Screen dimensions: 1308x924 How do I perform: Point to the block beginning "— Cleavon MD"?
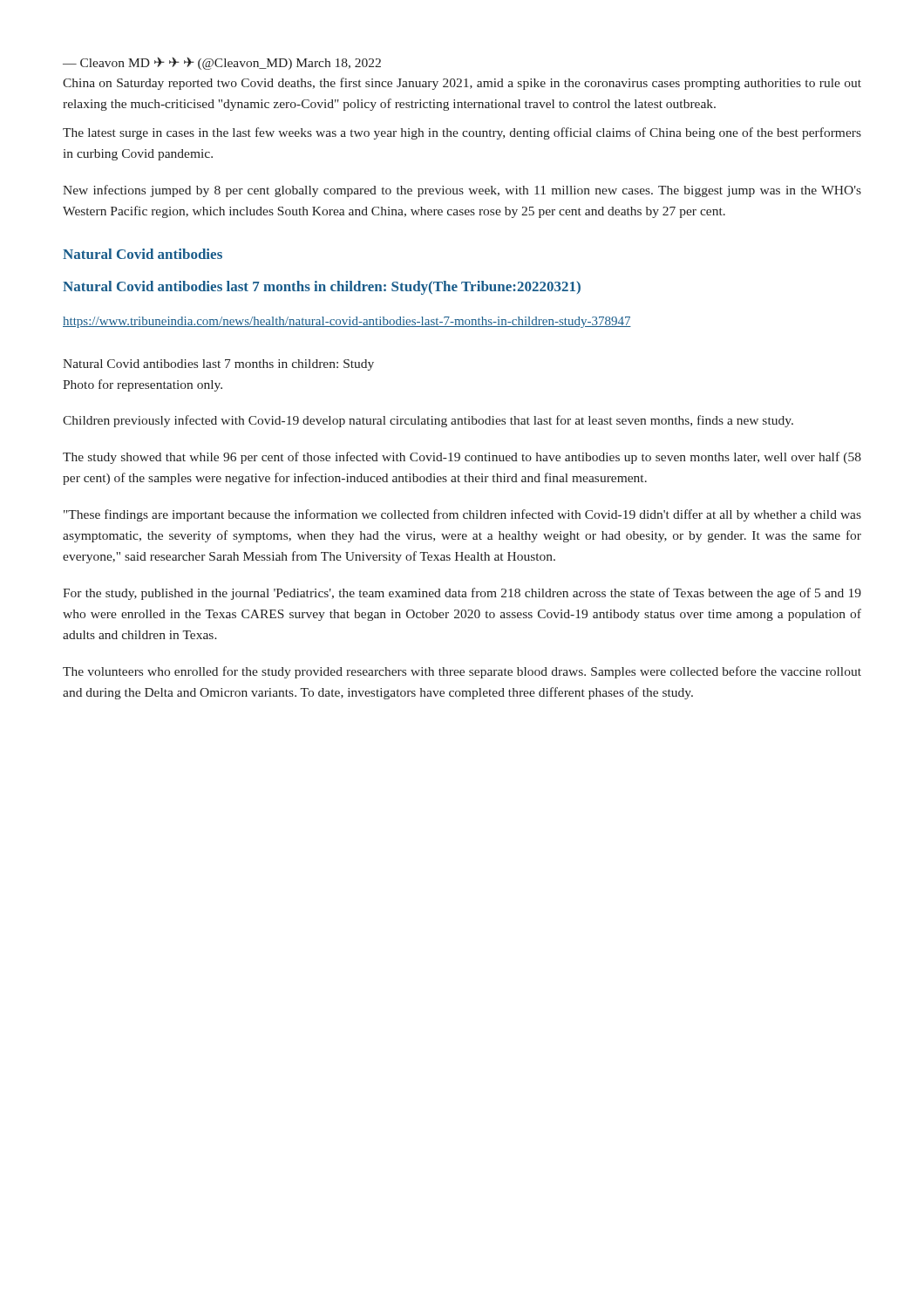[462, 83]
